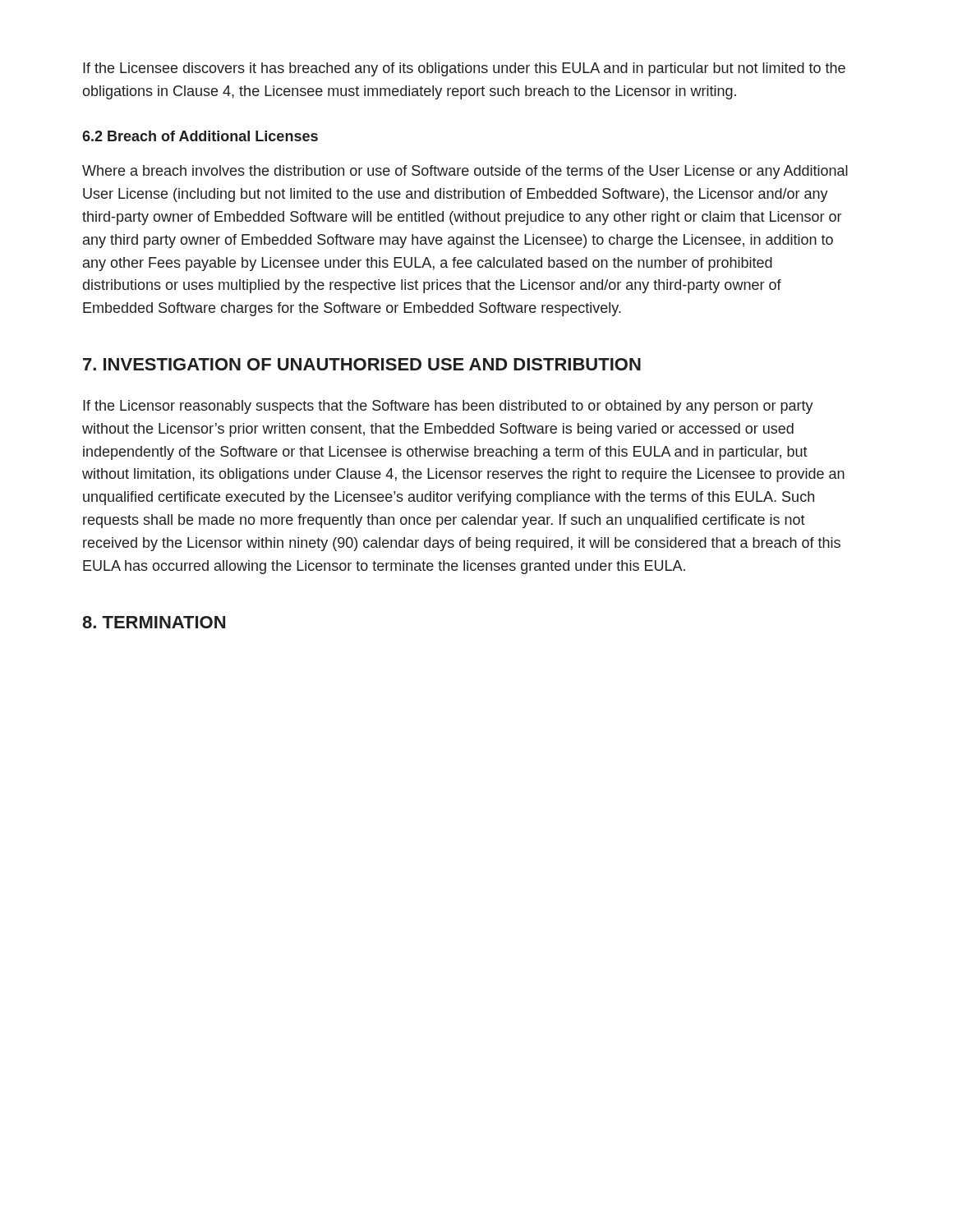The height and width of the screenshot is (1232, 953).
Task: Locate the text "8. TERMINATION"
Action: click(154, 622)
